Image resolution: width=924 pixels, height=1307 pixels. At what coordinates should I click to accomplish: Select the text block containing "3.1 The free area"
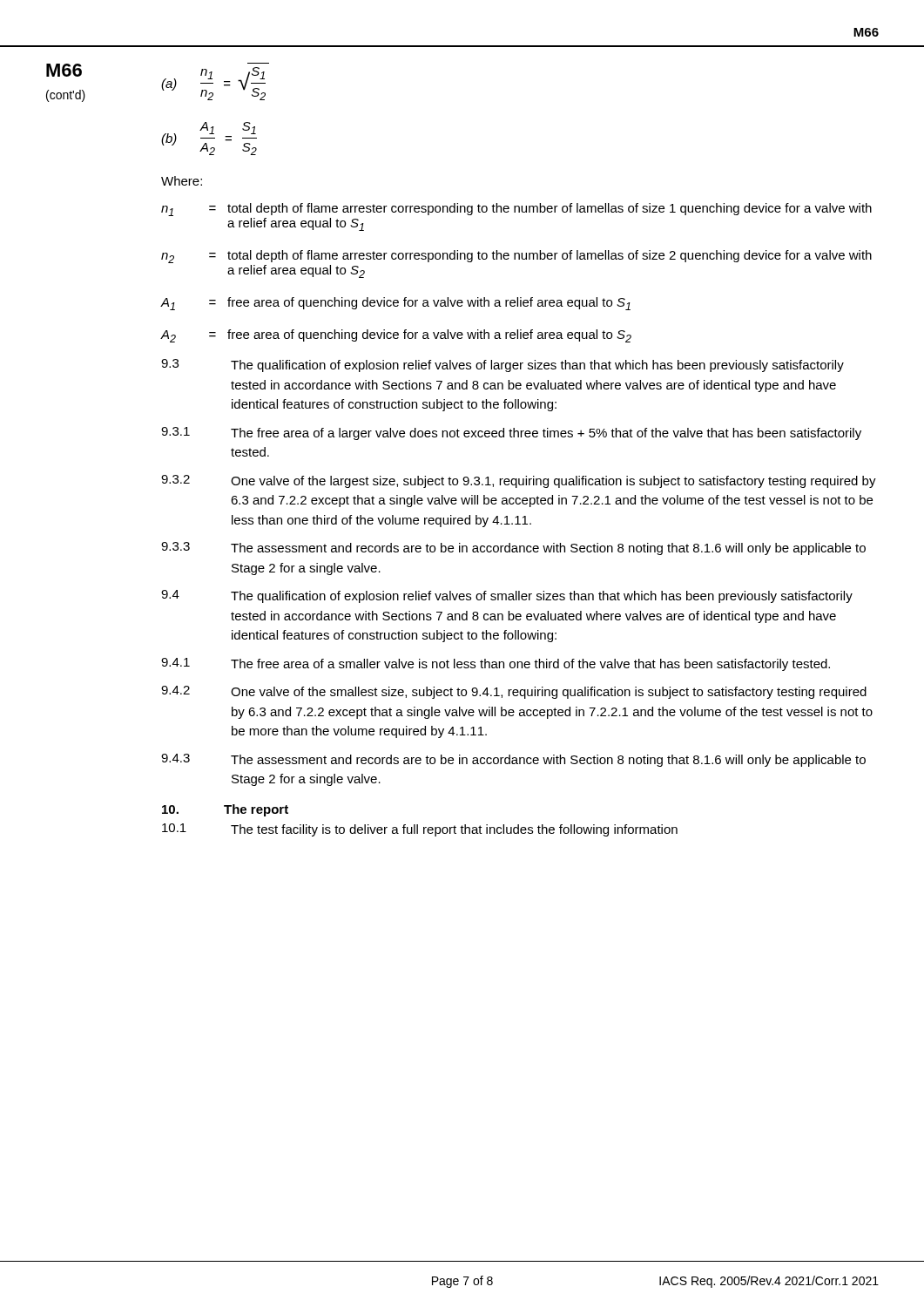(x=520, y=443)
